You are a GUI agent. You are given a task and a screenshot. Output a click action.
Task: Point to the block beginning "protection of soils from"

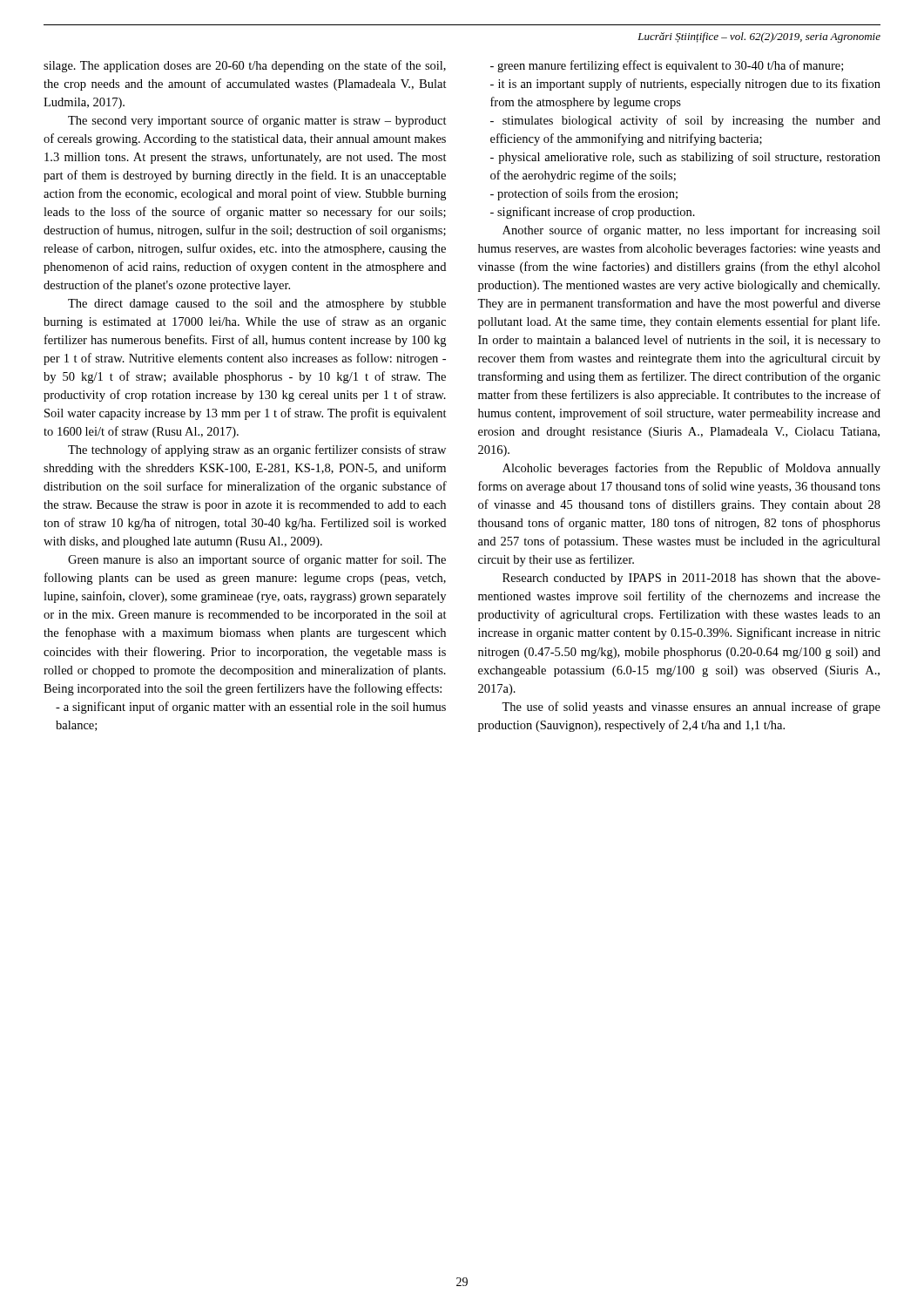pos(584,194)
